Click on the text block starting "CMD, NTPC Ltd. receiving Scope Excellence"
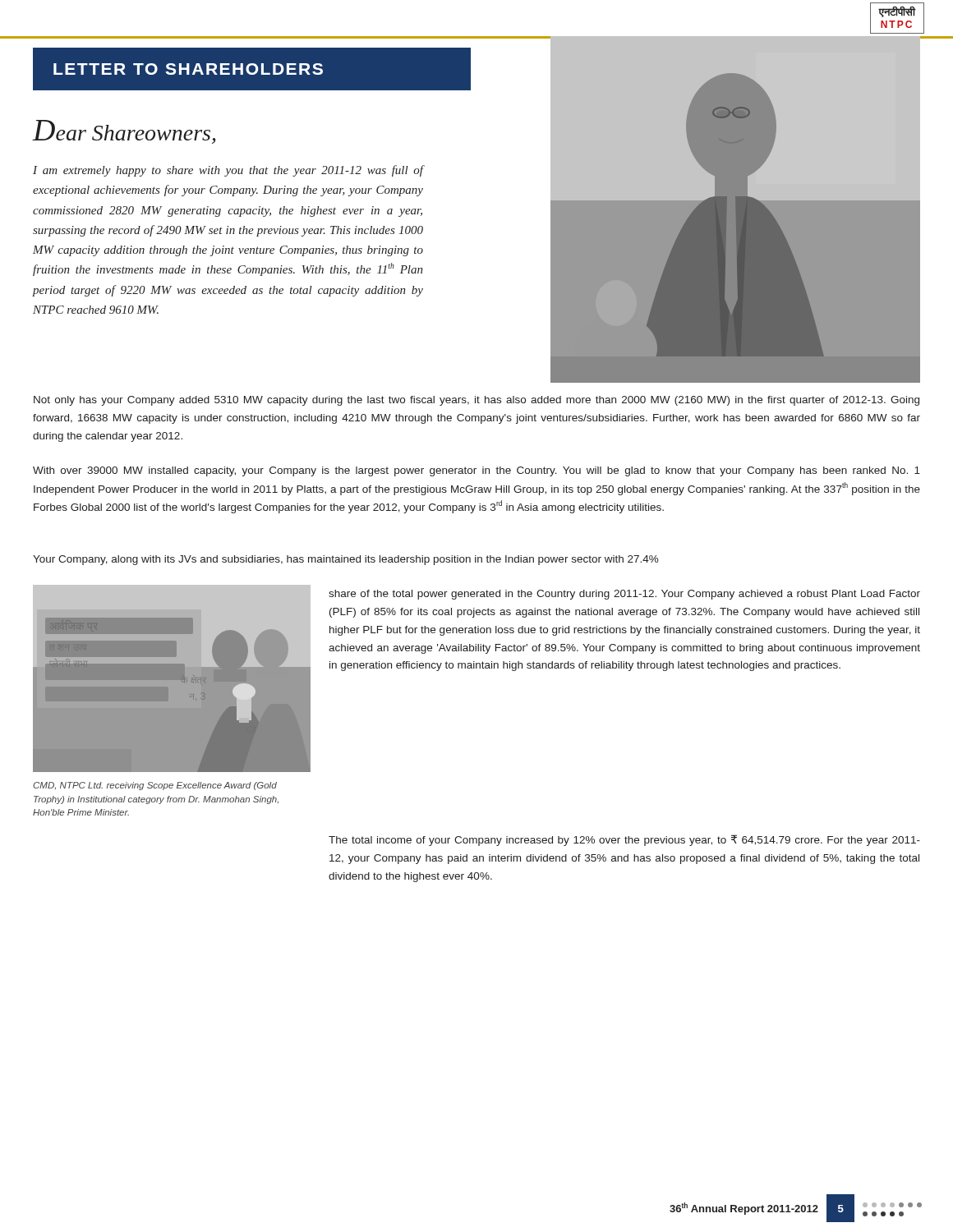The width and height of the screenshot is (953, 1232). point(156,799)
